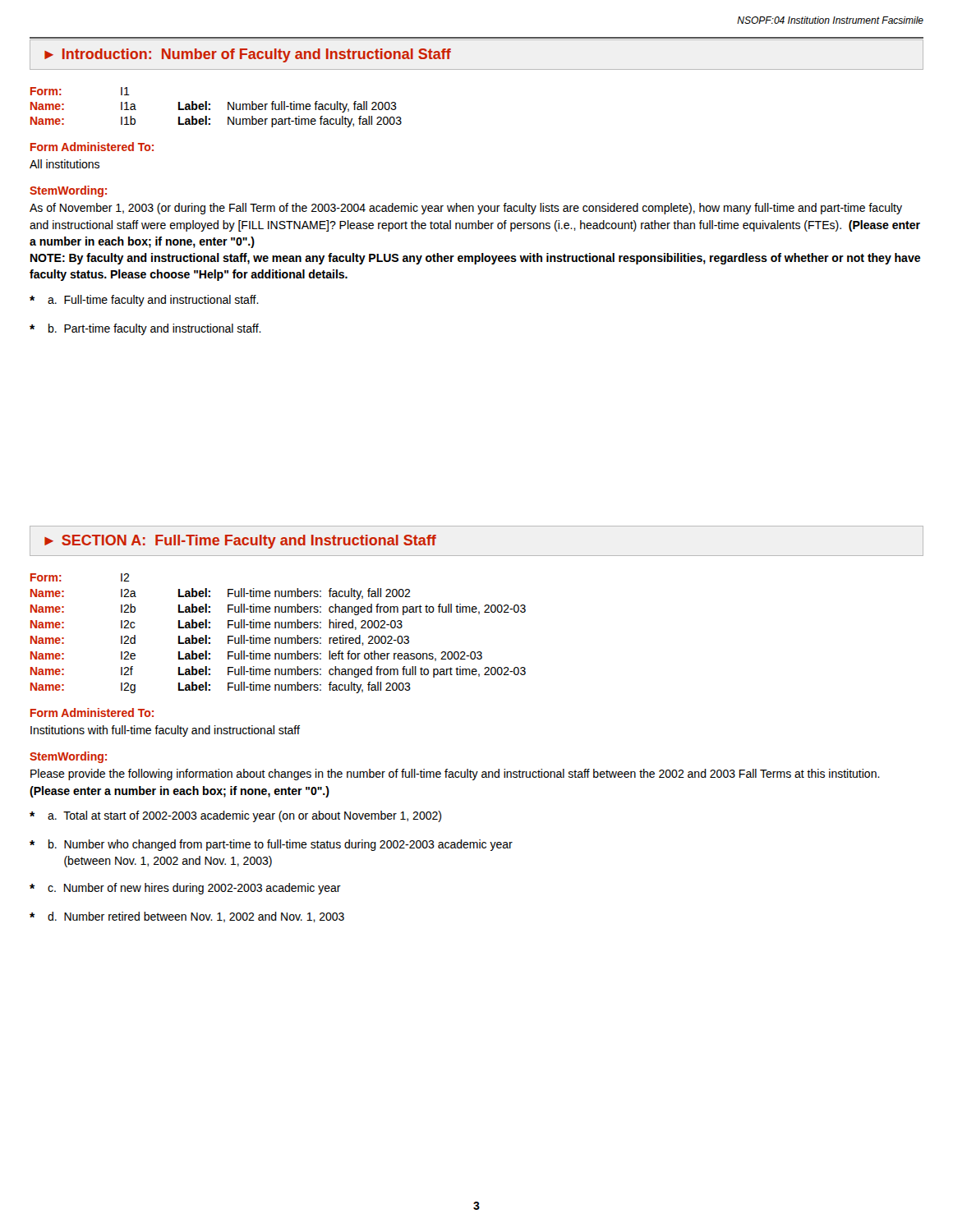Navigate to the text starting "Please provide the"
The width and height of the screenshot is (953, 1232).
pos(456,782)
